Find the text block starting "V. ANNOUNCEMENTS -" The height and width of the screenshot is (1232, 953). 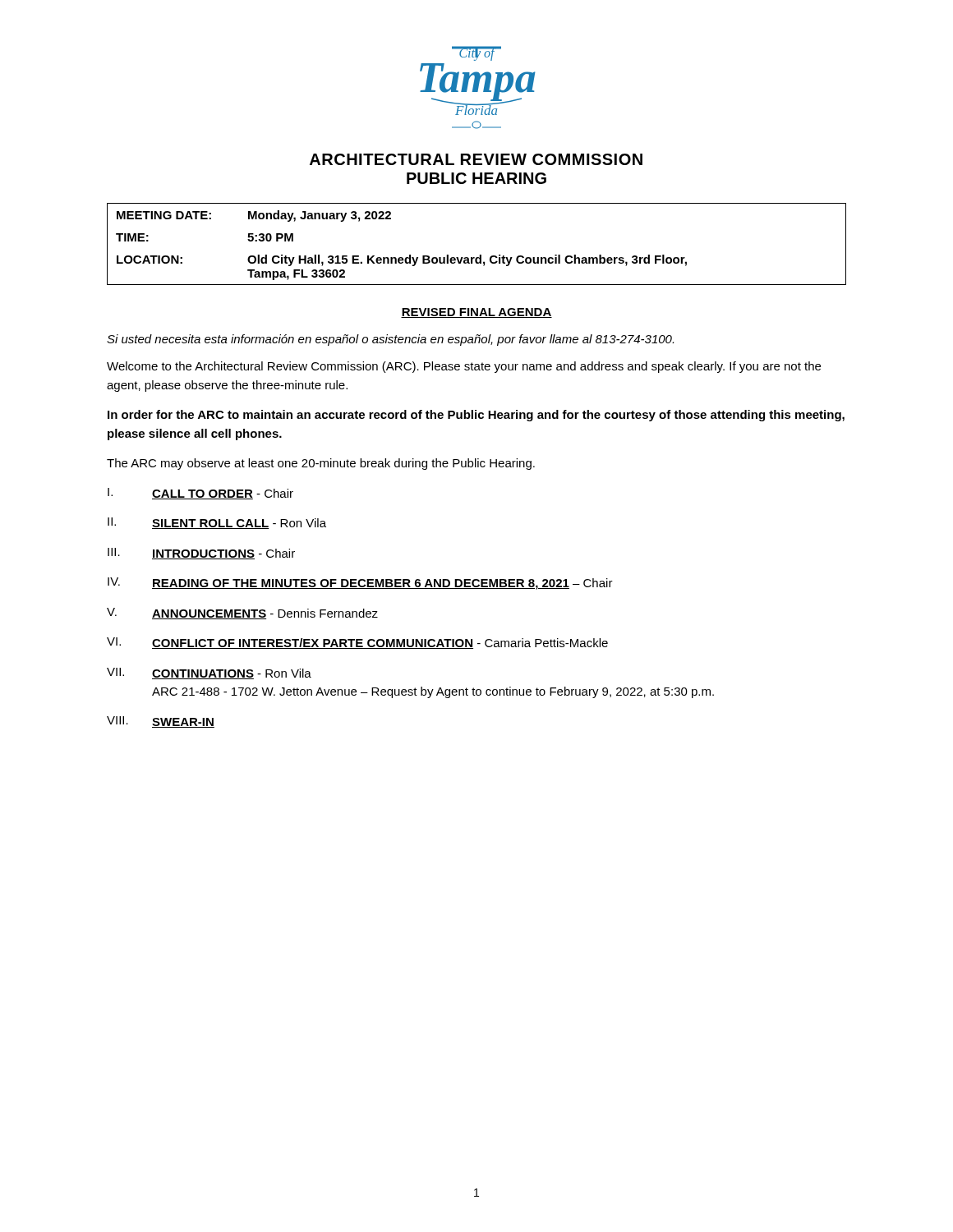click(x=242, y=614)
